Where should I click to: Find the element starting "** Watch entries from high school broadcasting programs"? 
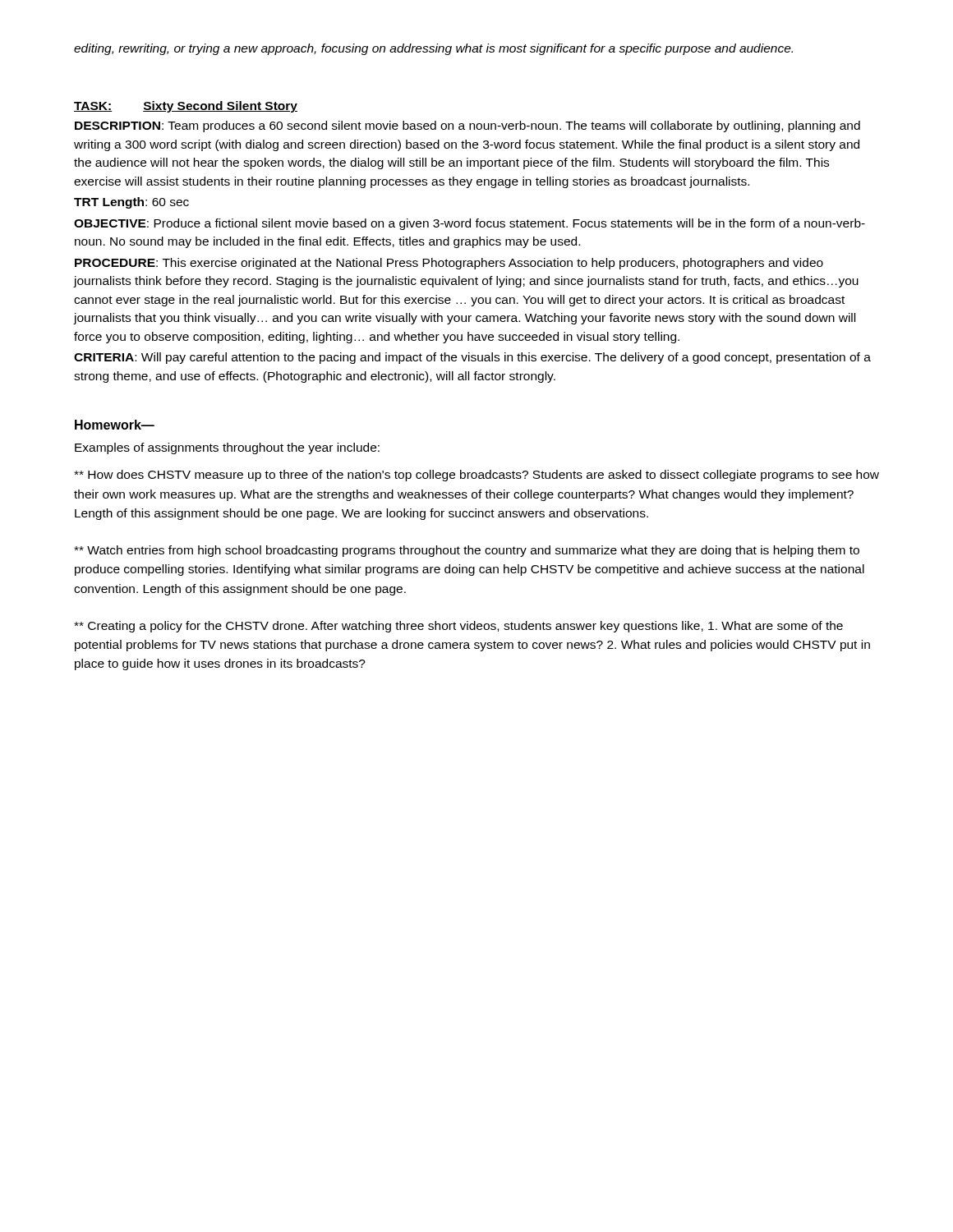click(x=469, y=569)
